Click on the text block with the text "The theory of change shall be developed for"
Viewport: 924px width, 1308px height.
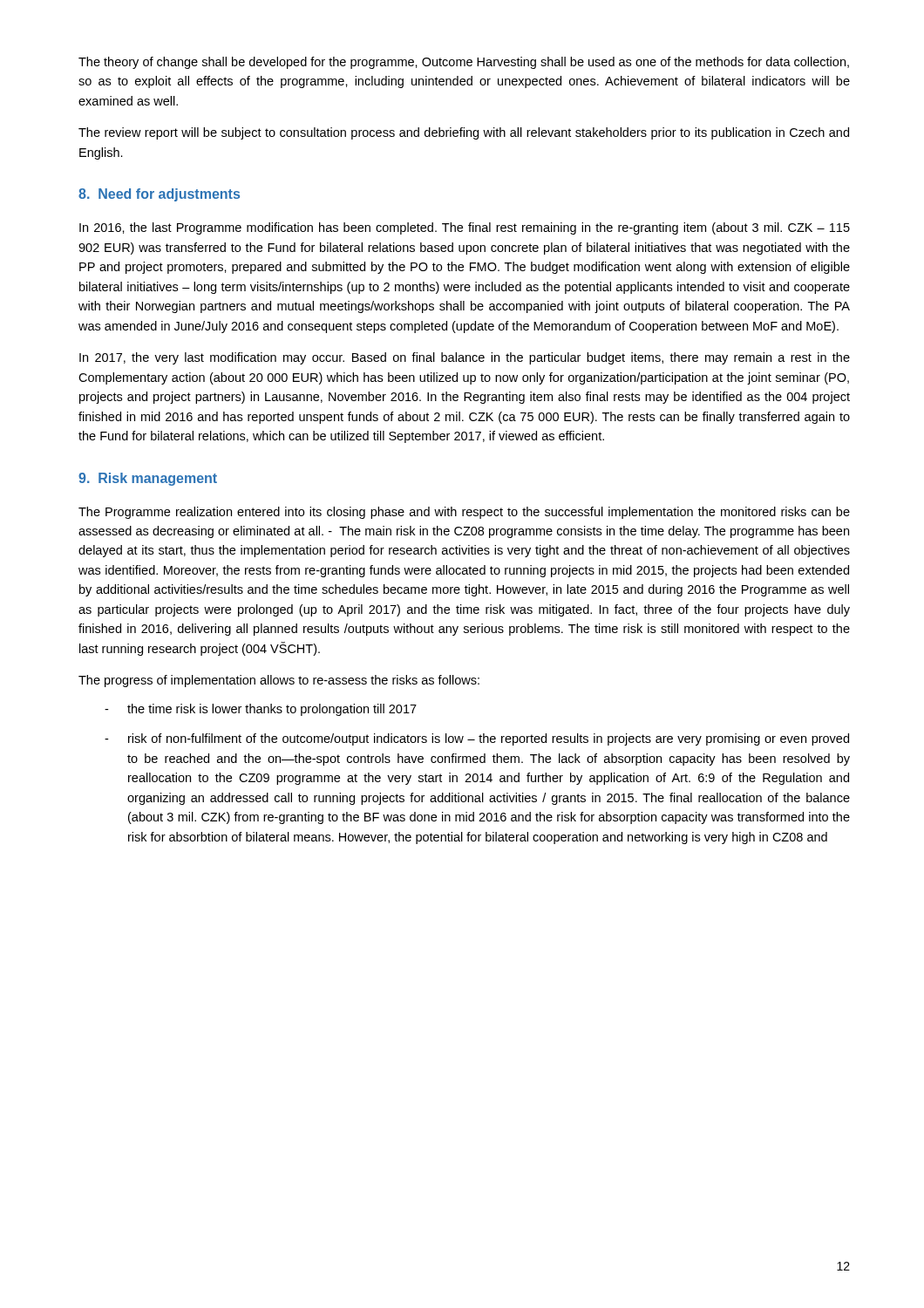pyautogui.click(x=464, y=81)
